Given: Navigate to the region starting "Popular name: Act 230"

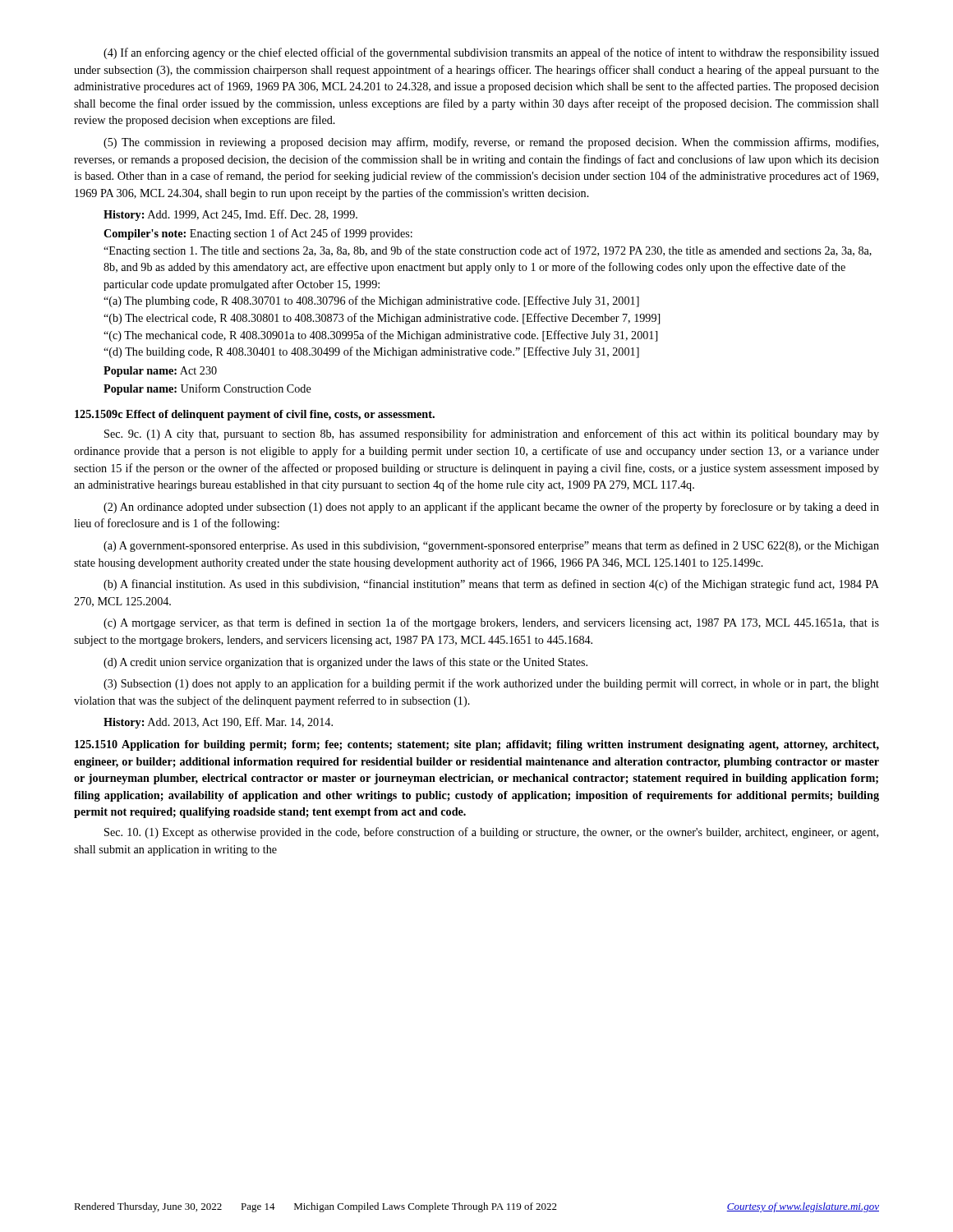Looking at the screenshot, I should click(160, 372).
